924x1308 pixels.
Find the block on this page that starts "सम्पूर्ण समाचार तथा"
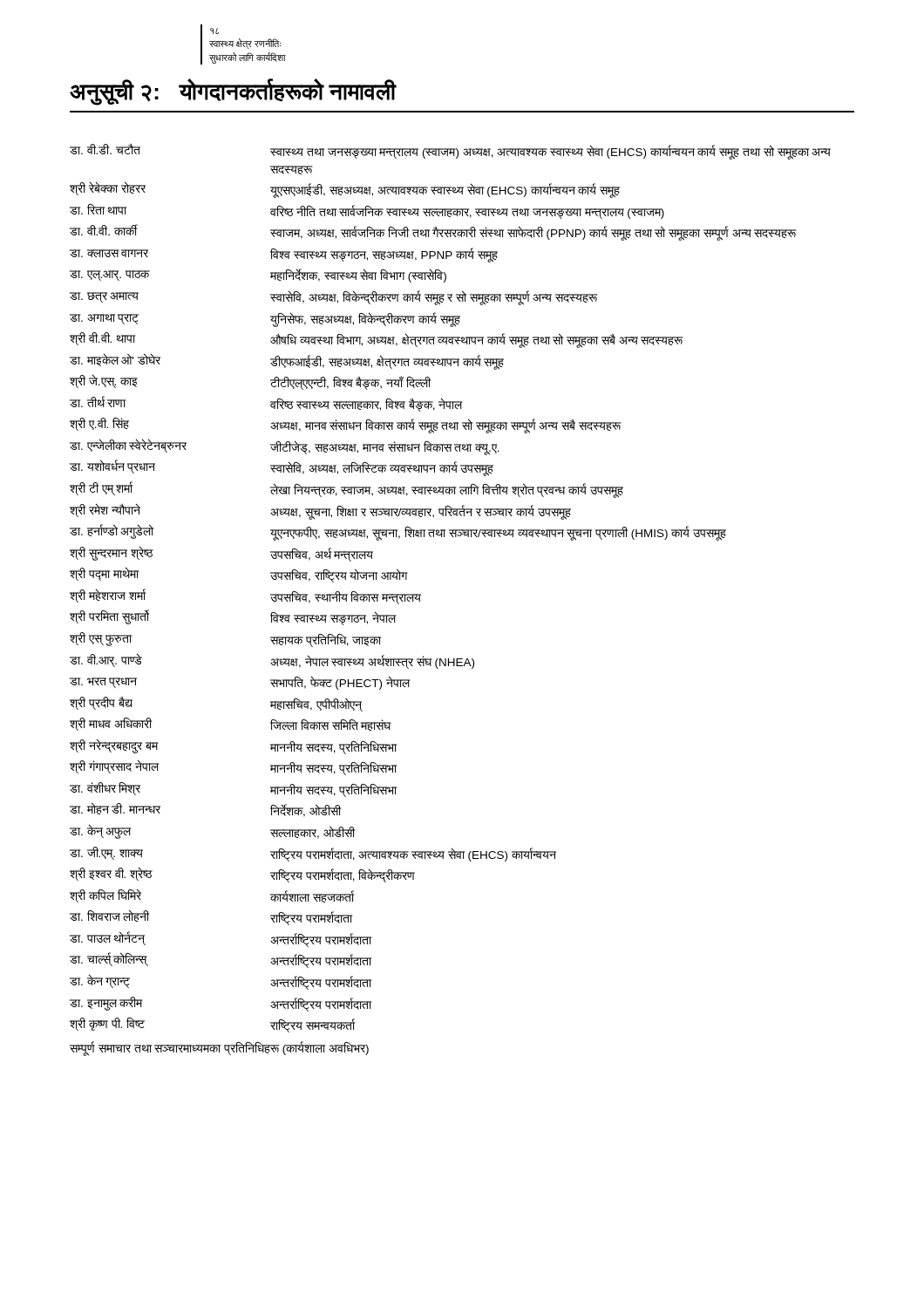(x=219, y=1048)
